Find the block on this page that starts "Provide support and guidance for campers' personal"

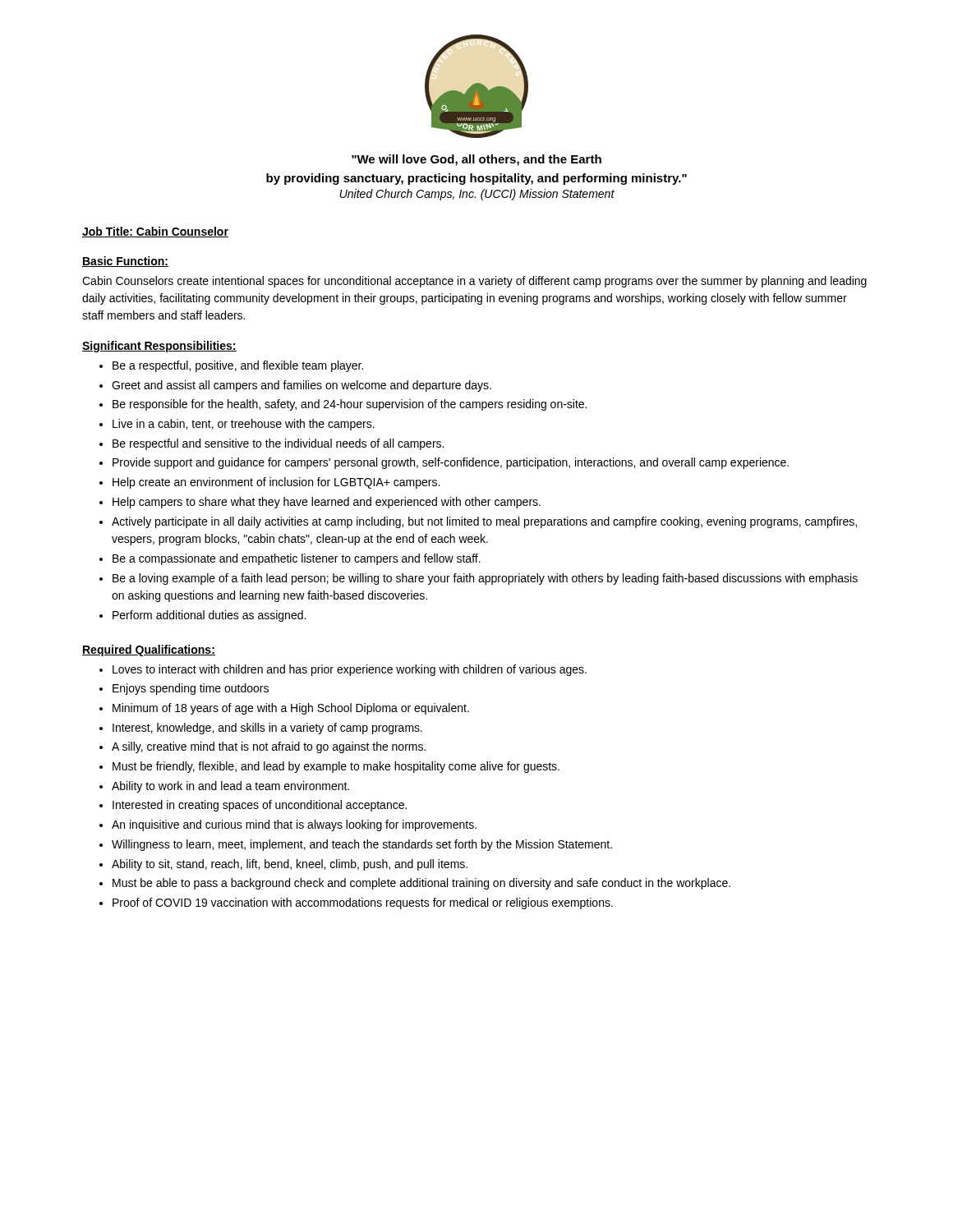tap(451, 463)
